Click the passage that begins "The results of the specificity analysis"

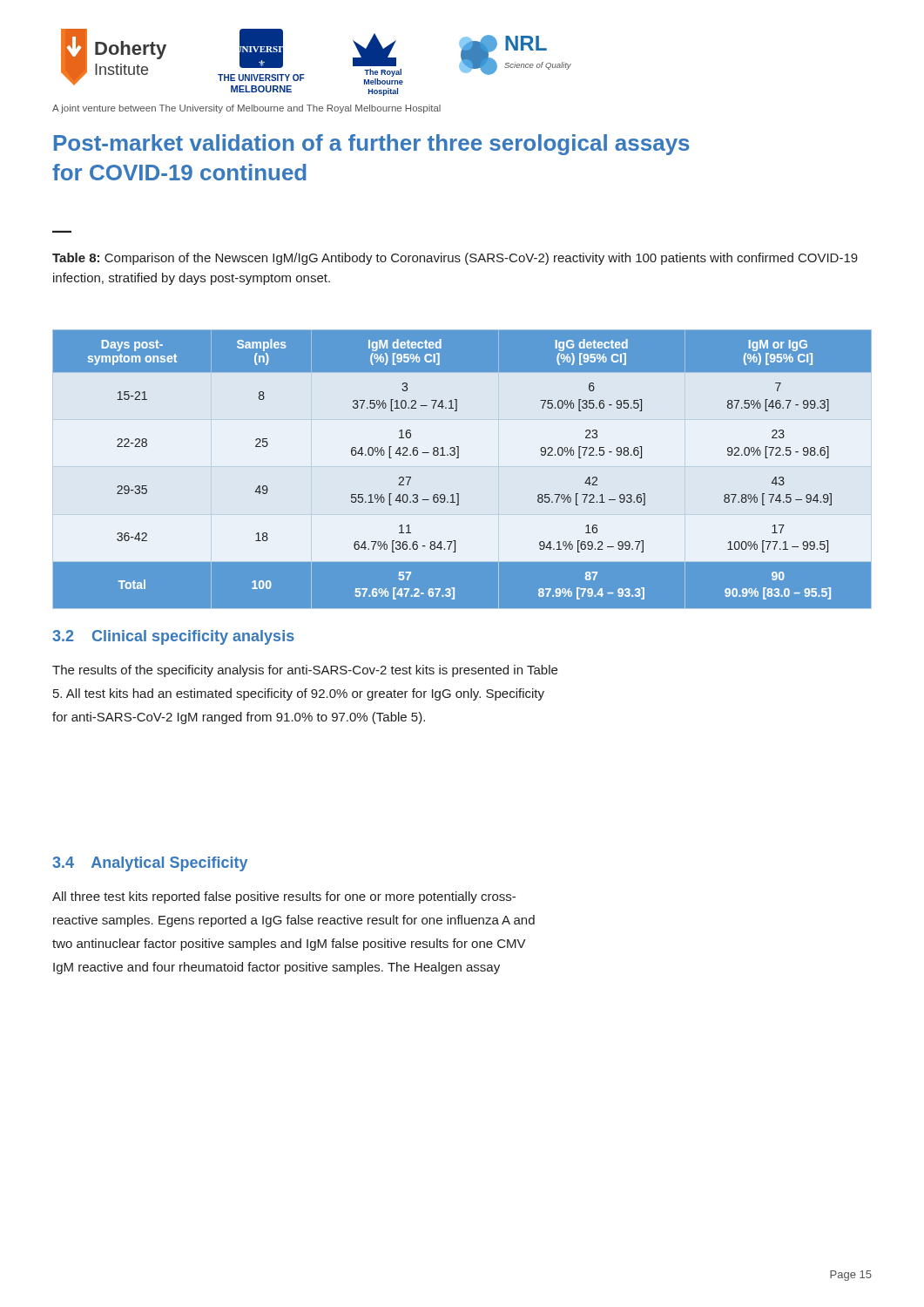[305, 693]
